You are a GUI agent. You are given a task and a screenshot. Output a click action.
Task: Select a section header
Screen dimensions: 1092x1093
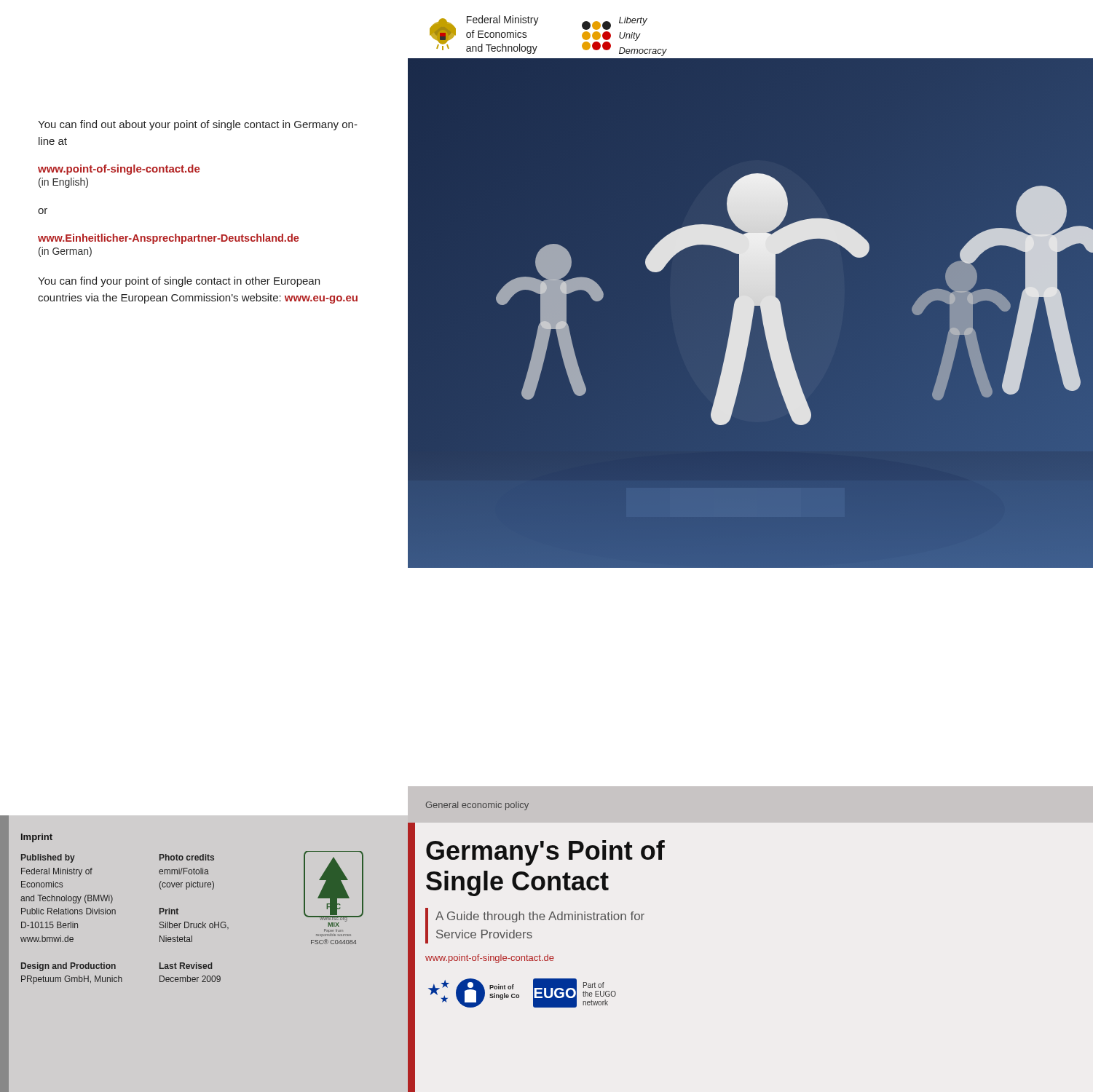click(x=36, y=837)
